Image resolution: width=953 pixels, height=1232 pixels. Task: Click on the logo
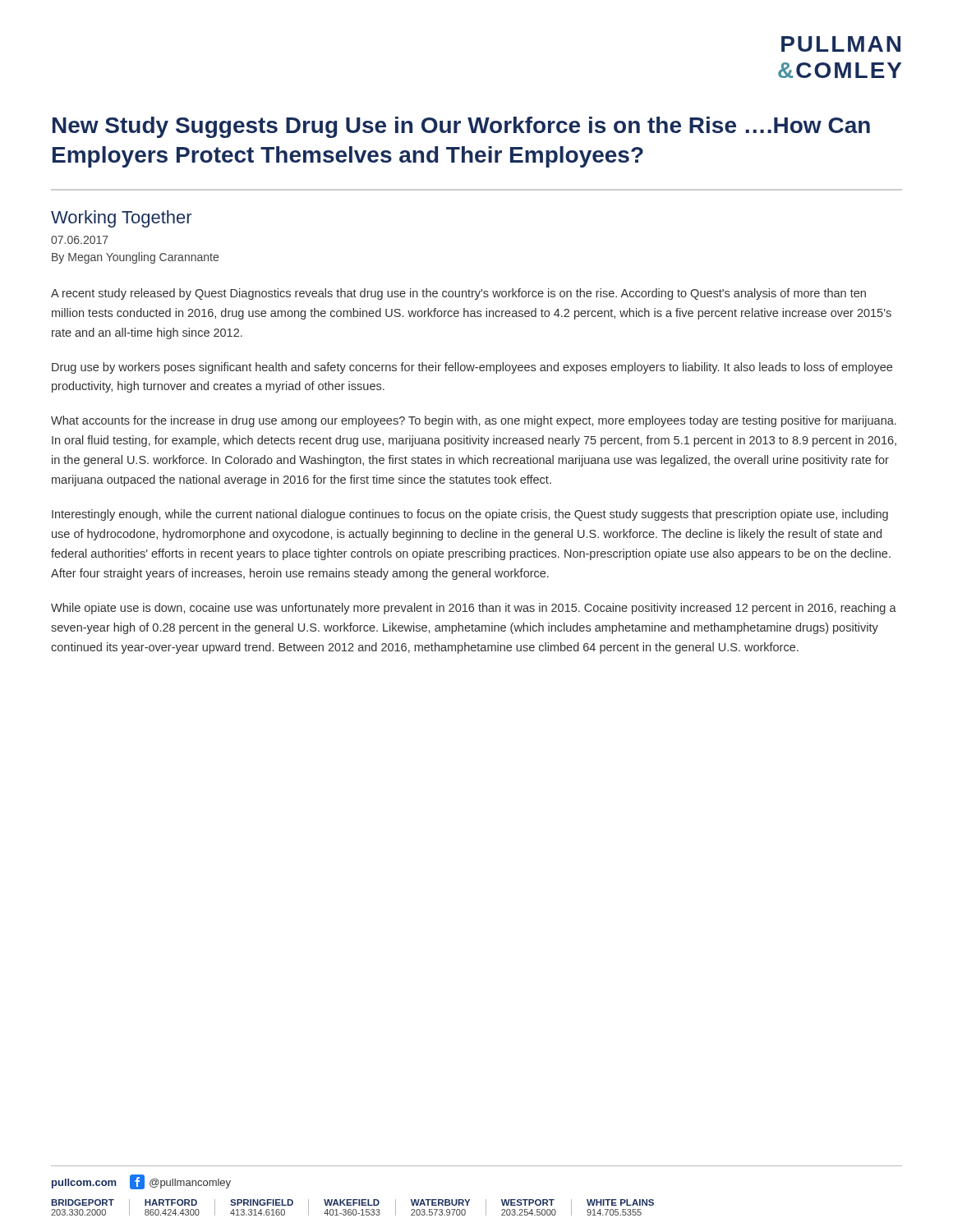pyautogui.click(x=840, y=58)
